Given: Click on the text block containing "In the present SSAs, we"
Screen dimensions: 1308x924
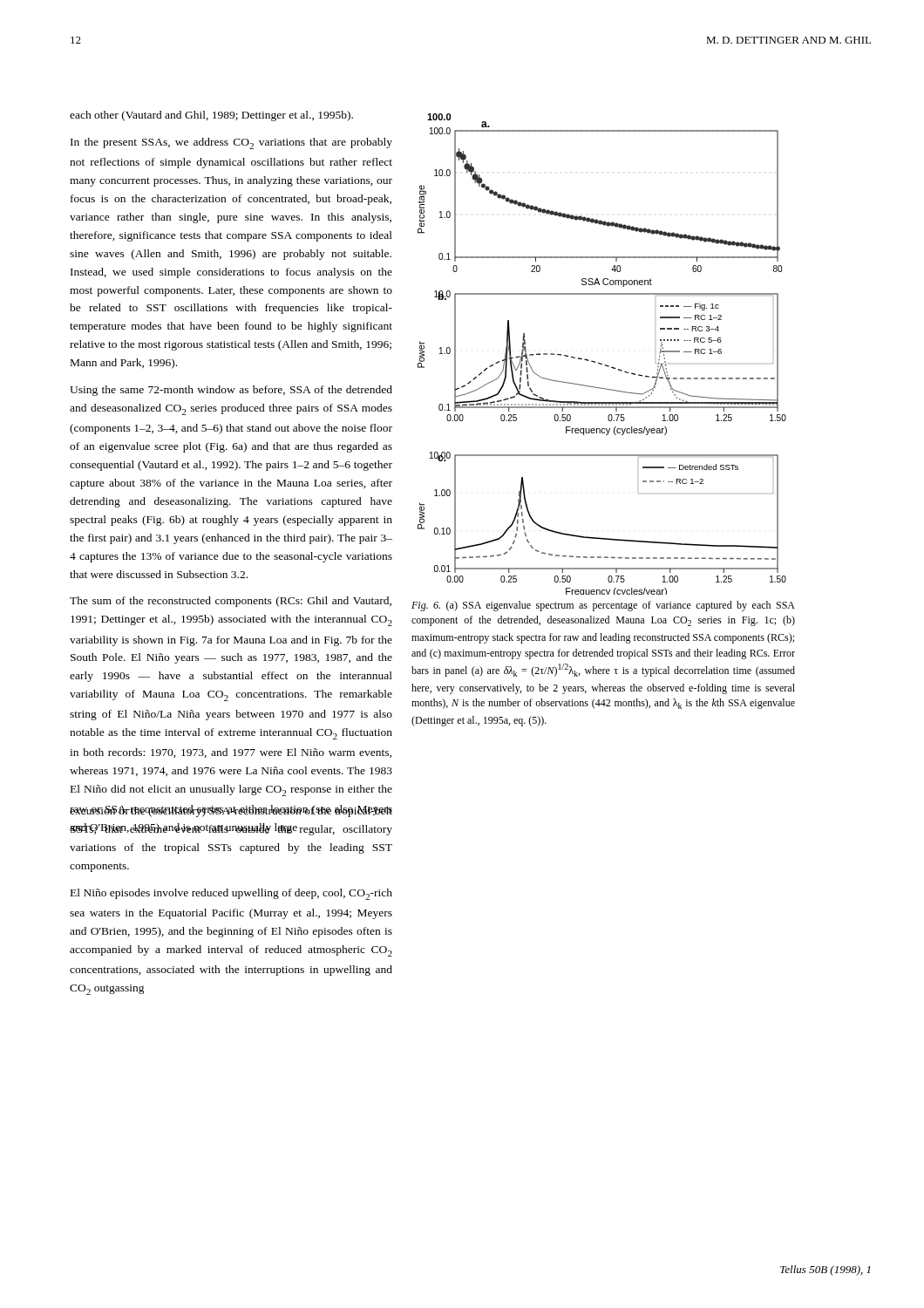Looking at the screenshot, I should point(231,252).
